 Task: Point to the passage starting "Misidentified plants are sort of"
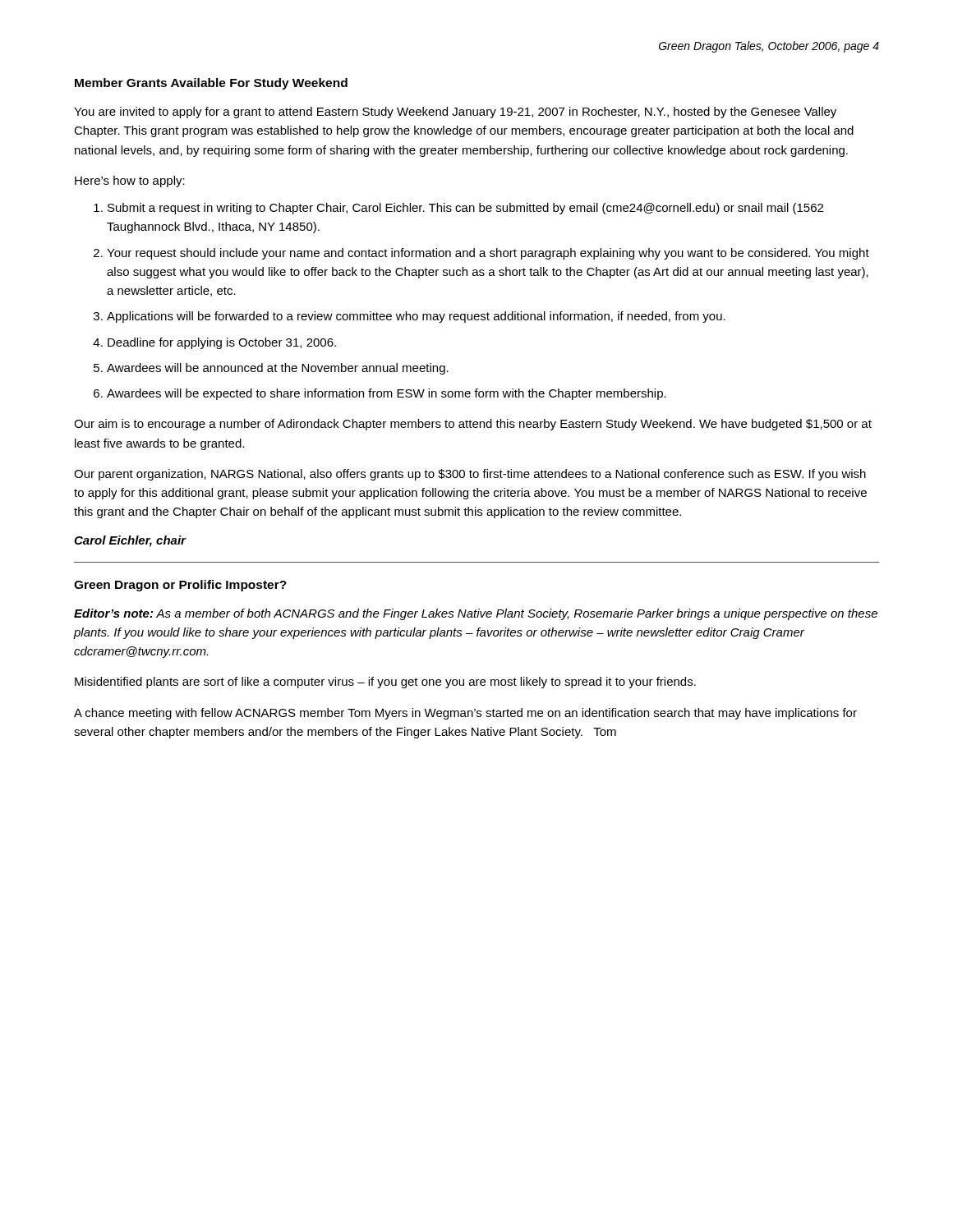coord(385,681)
